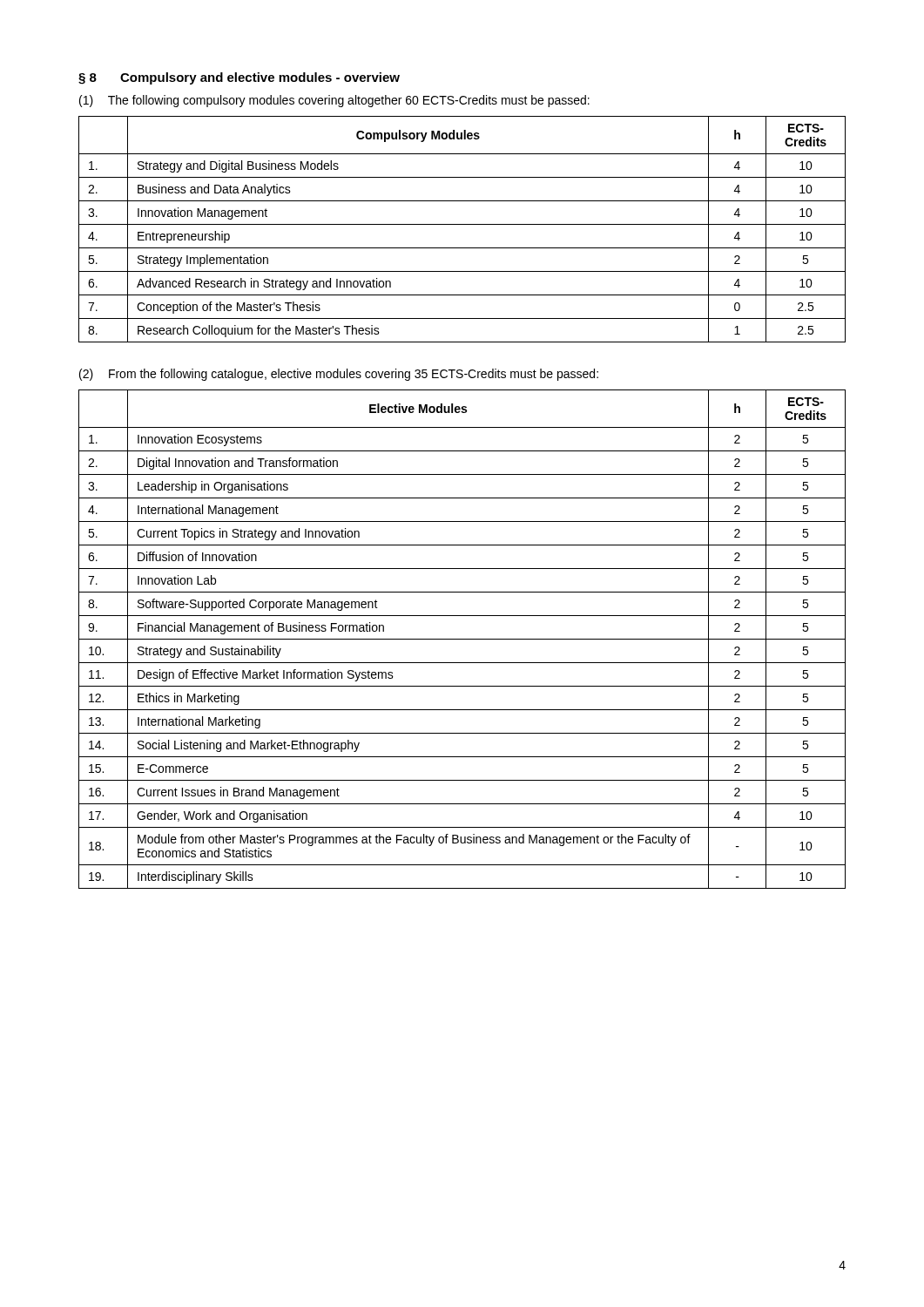This screenshot has height=1307, width=924.
Task: Find the section header on this page that starts "§ 8 Compulsory and"
Action: pyautogui.click(x=239, y=77)
